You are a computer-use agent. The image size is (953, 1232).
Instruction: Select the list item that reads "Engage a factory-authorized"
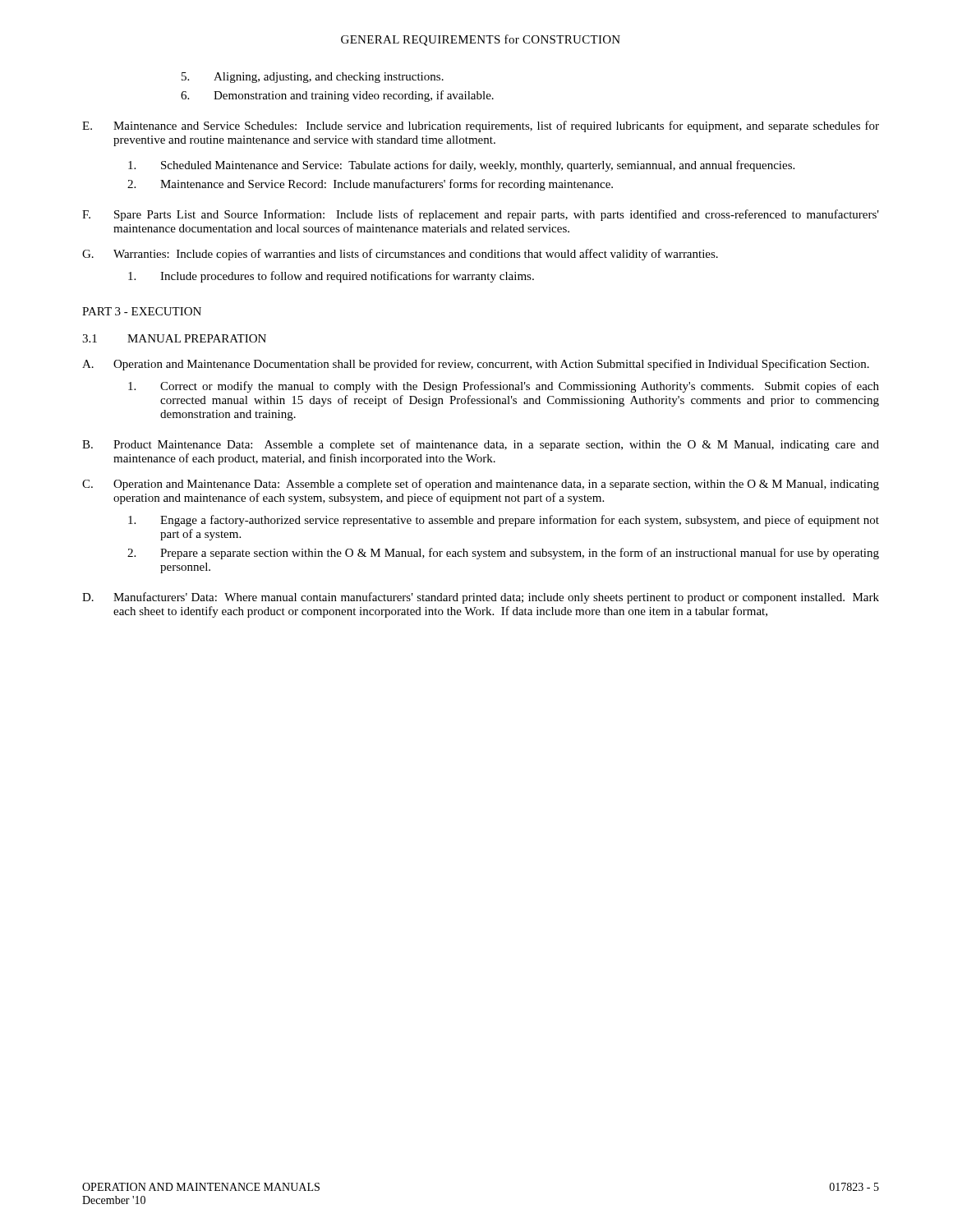(x=503, y=527)
